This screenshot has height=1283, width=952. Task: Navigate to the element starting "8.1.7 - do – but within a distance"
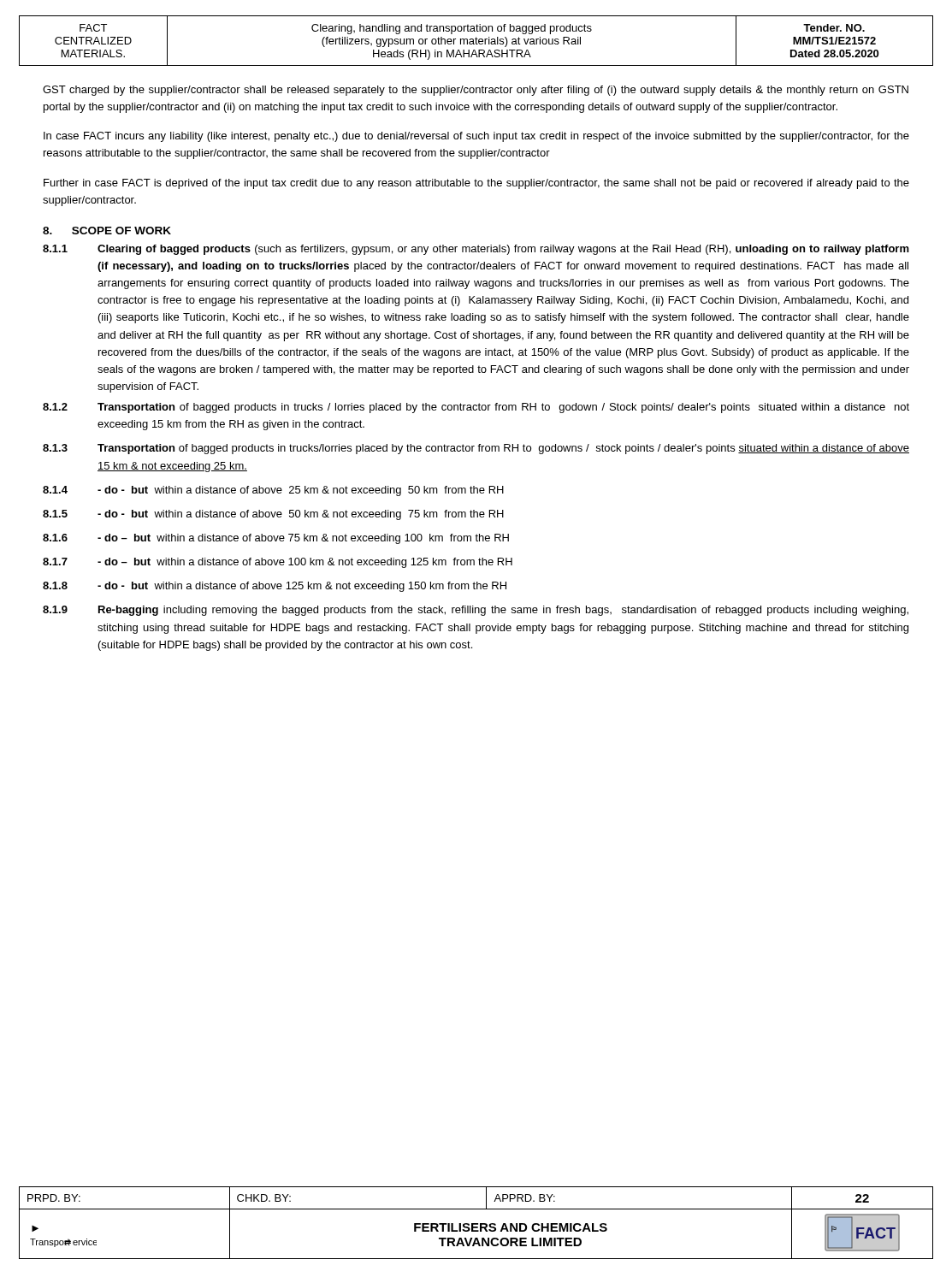[x=476, y=562]
